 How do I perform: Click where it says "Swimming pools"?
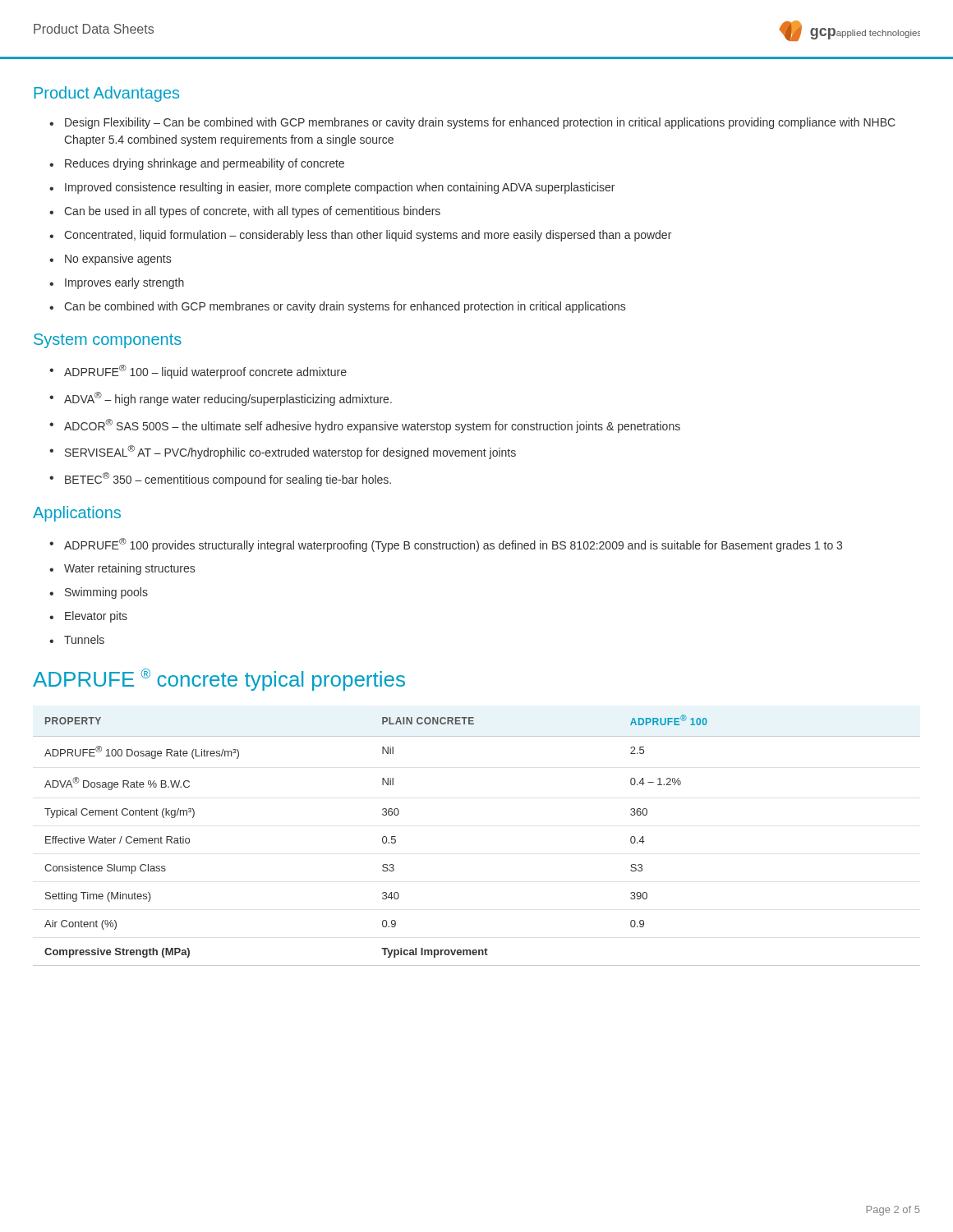click(x=99, y=593)
